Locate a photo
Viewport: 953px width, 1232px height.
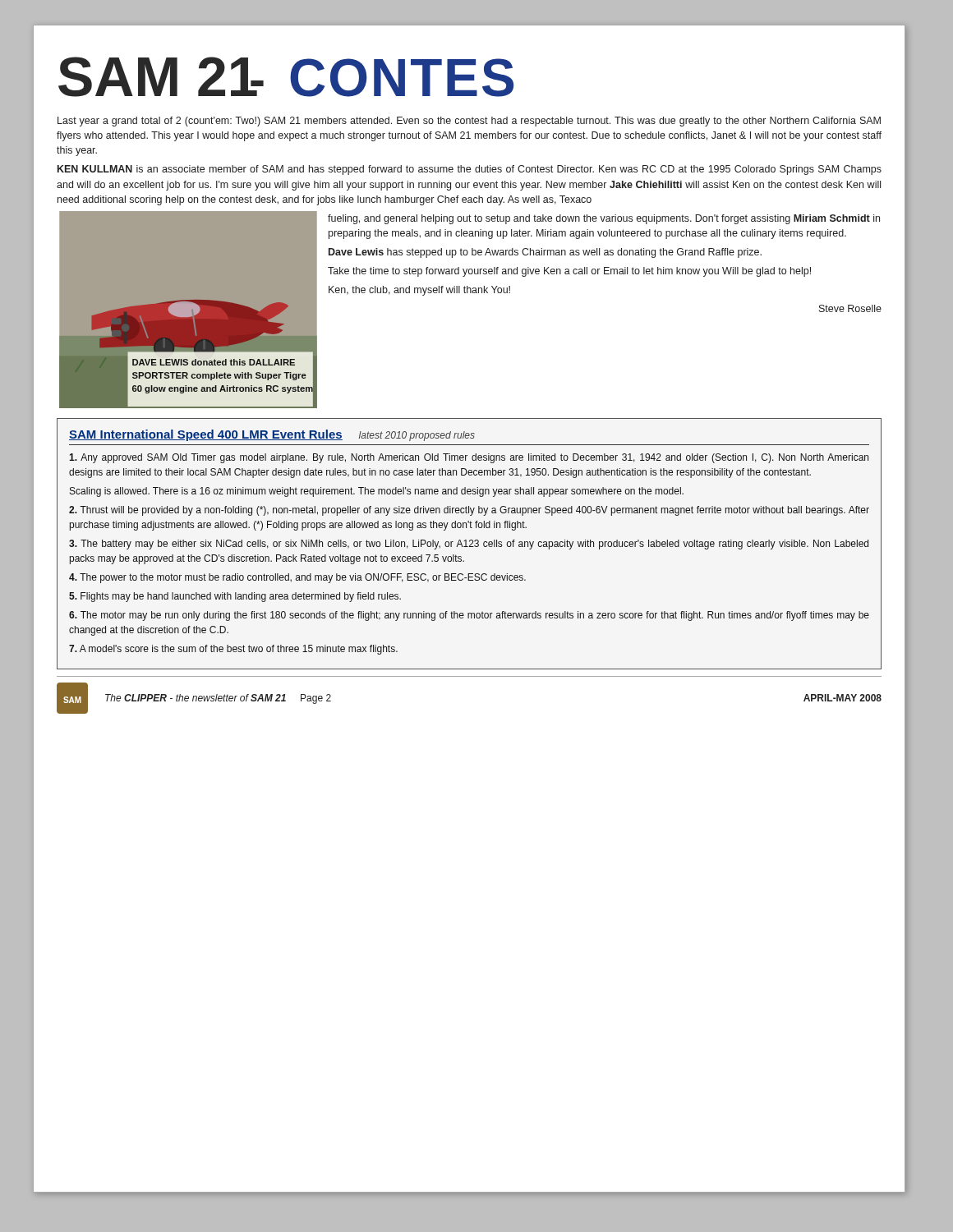click(x=188, y=311)
